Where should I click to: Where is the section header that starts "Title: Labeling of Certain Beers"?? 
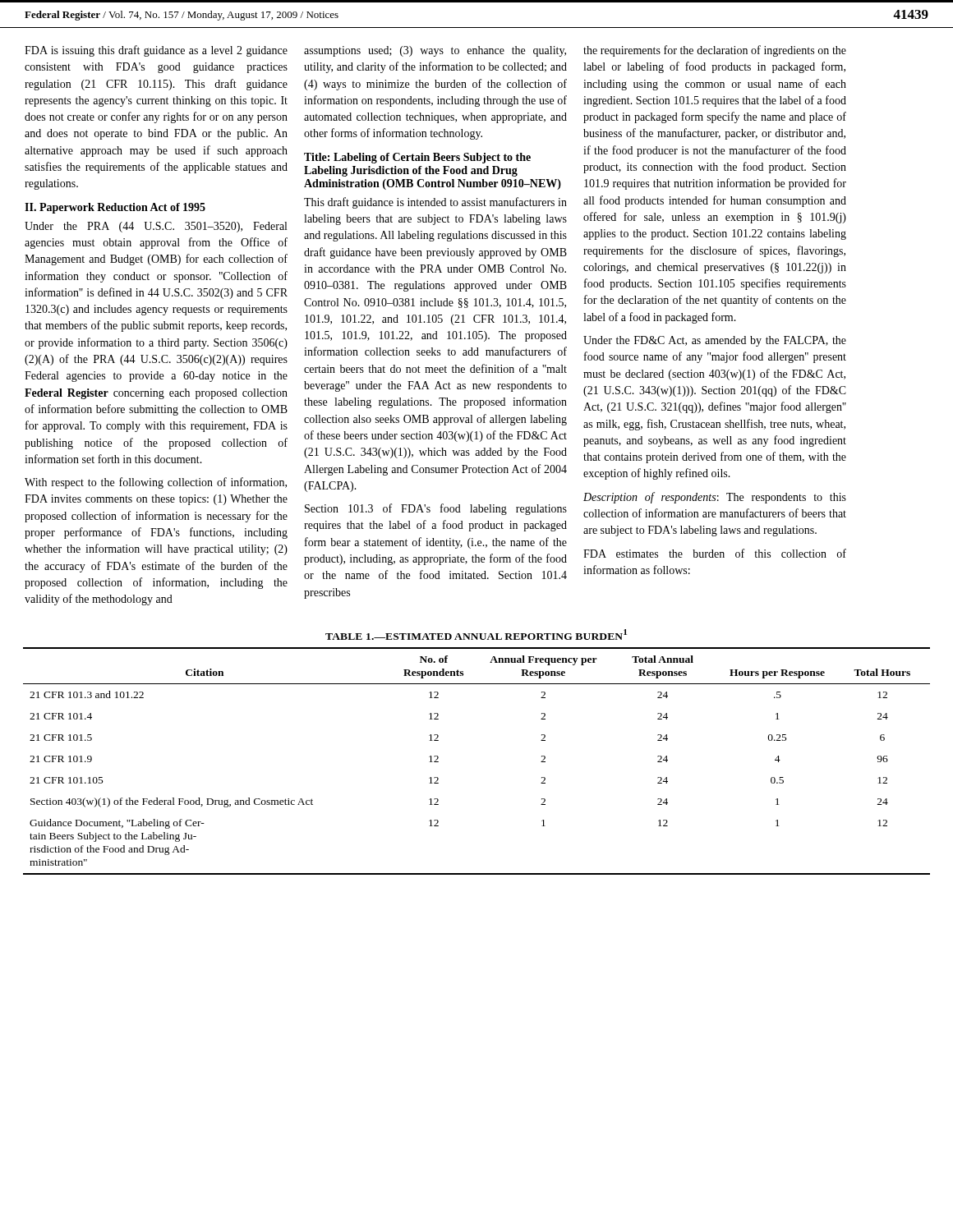point(433,170)
